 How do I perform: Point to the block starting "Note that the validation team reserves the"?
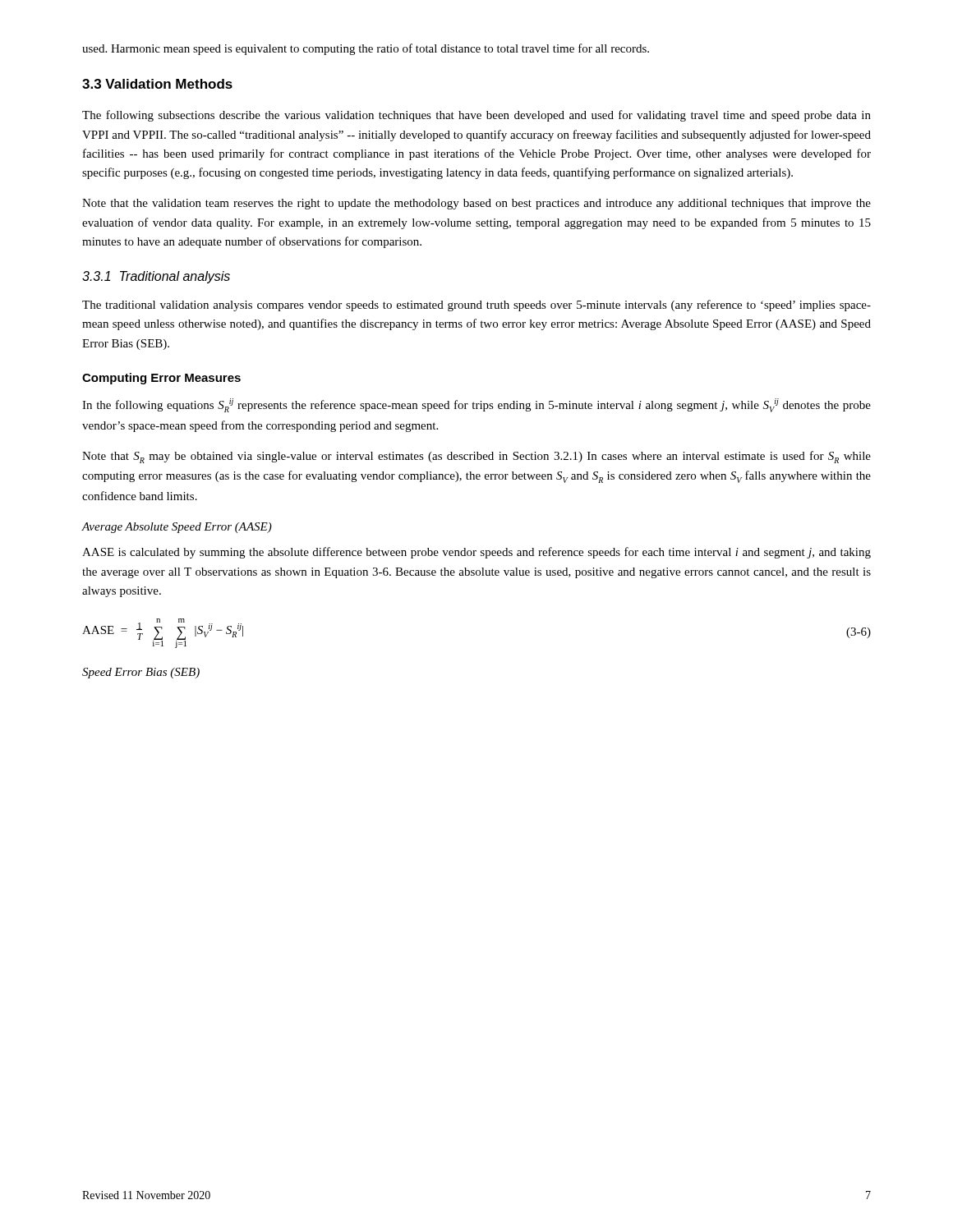pos(476,223)
